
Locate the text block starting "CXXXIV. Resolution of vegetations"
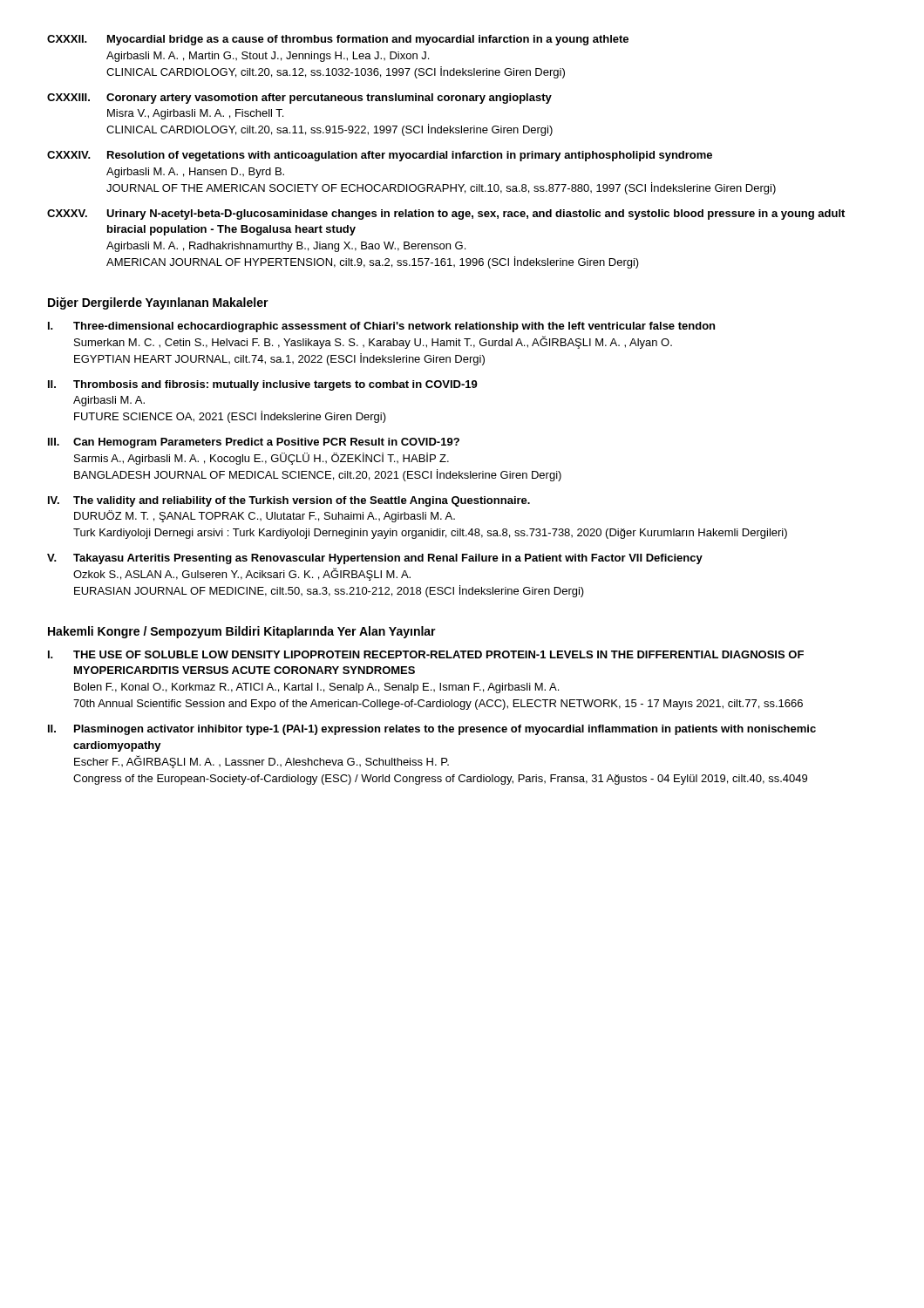(x=380, y=156)
